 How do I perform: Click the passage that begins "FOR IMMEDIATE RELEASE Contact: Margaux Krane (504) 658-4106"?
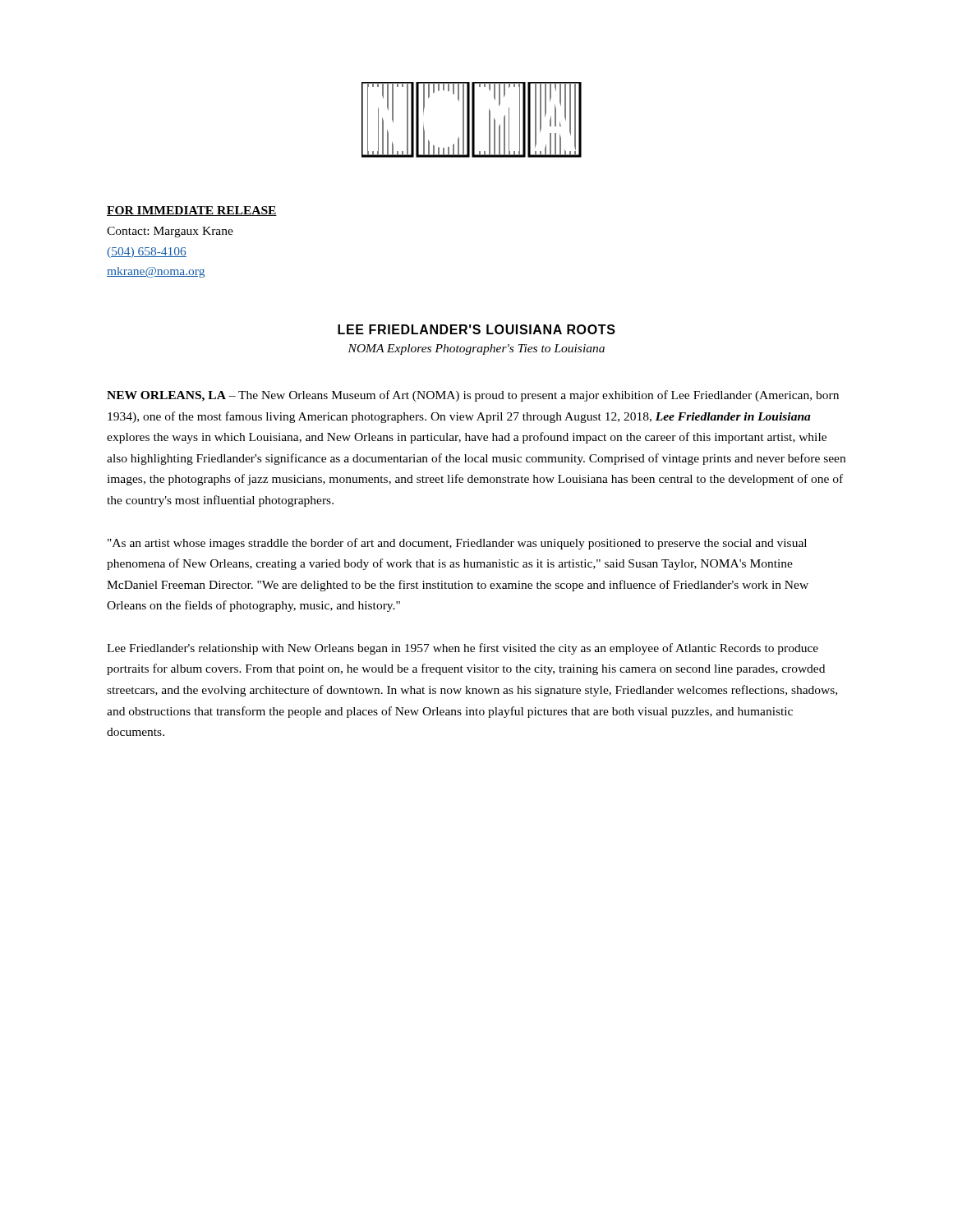[192, 240]
